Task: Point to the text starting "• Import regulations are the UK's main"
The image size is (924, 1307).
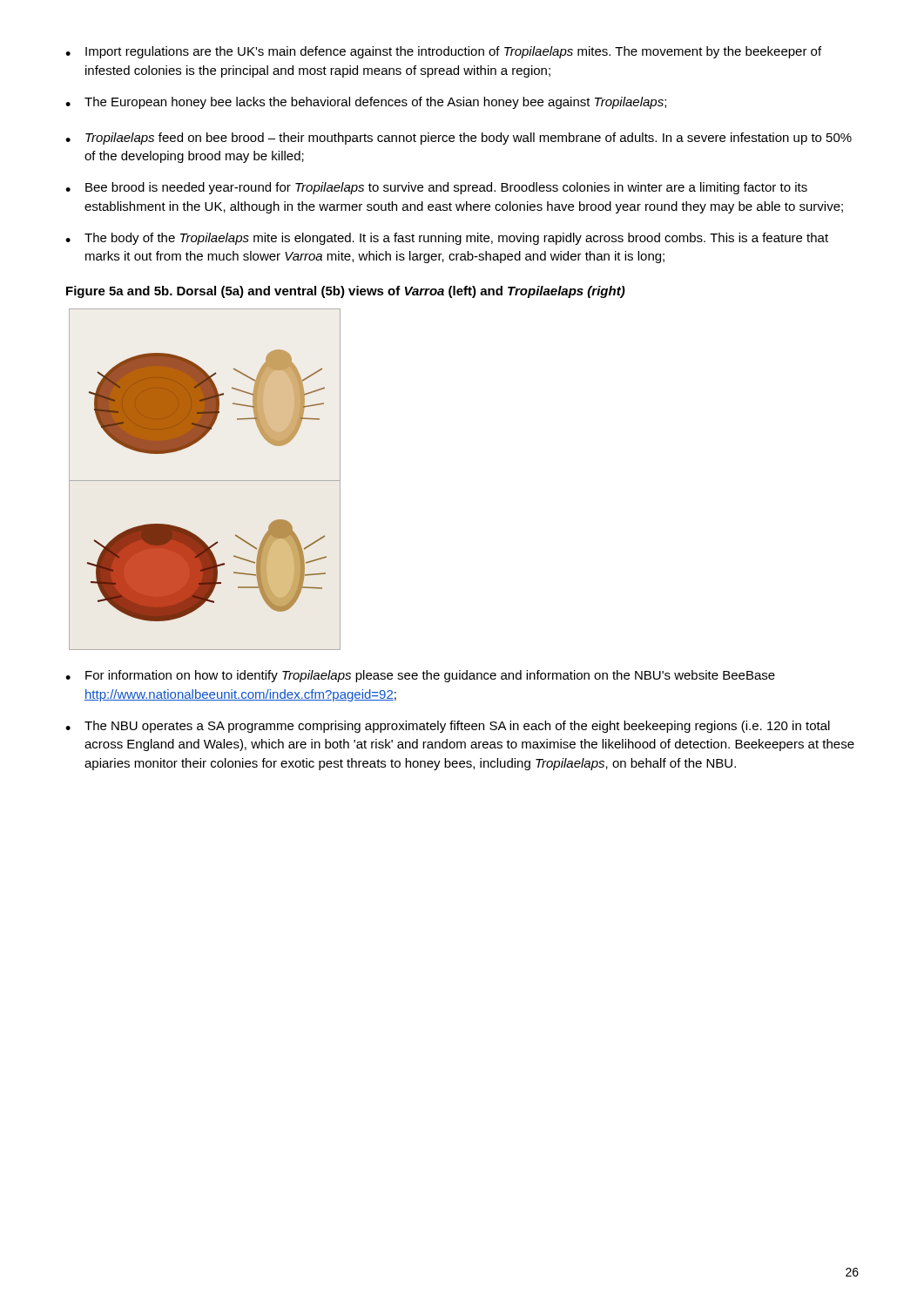Action: pos(462,61)
